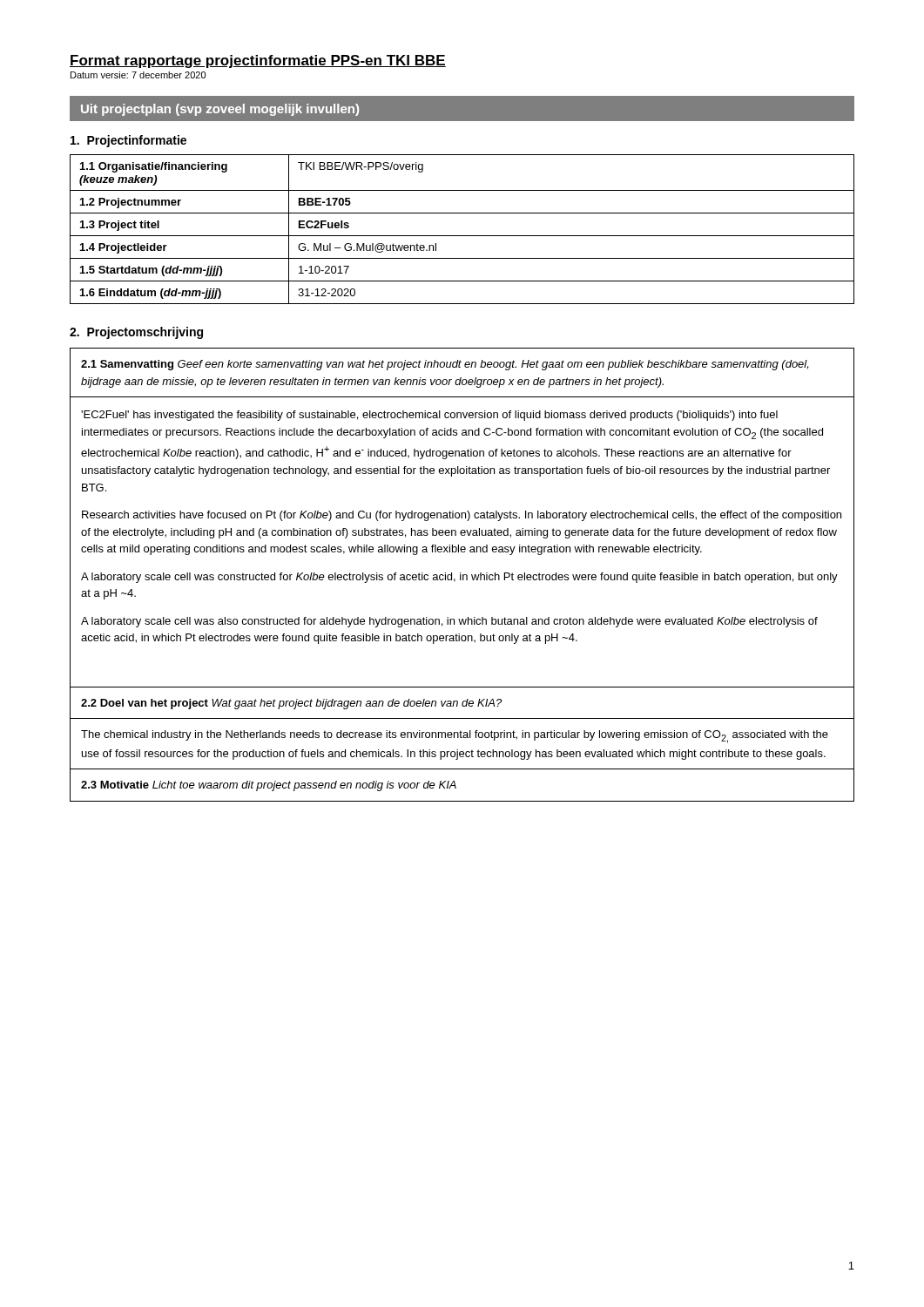Locate the block of text that opens with "3 Motivatie Licht toe"
Screen dimensions: 1307x924
[269, 785]
